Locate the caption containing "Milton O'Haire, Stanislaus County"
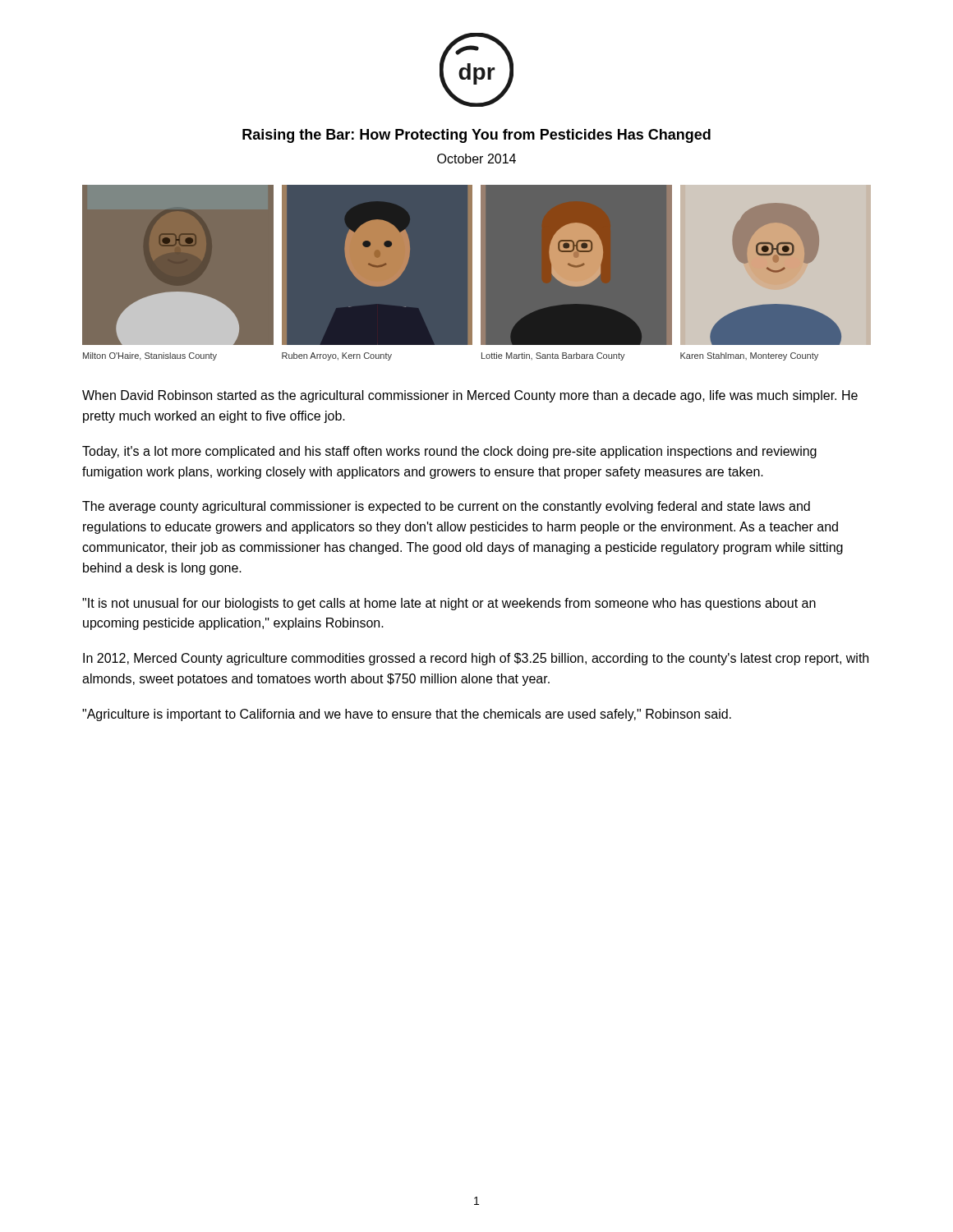This screenshot has height=1232, width=953. 150,356
